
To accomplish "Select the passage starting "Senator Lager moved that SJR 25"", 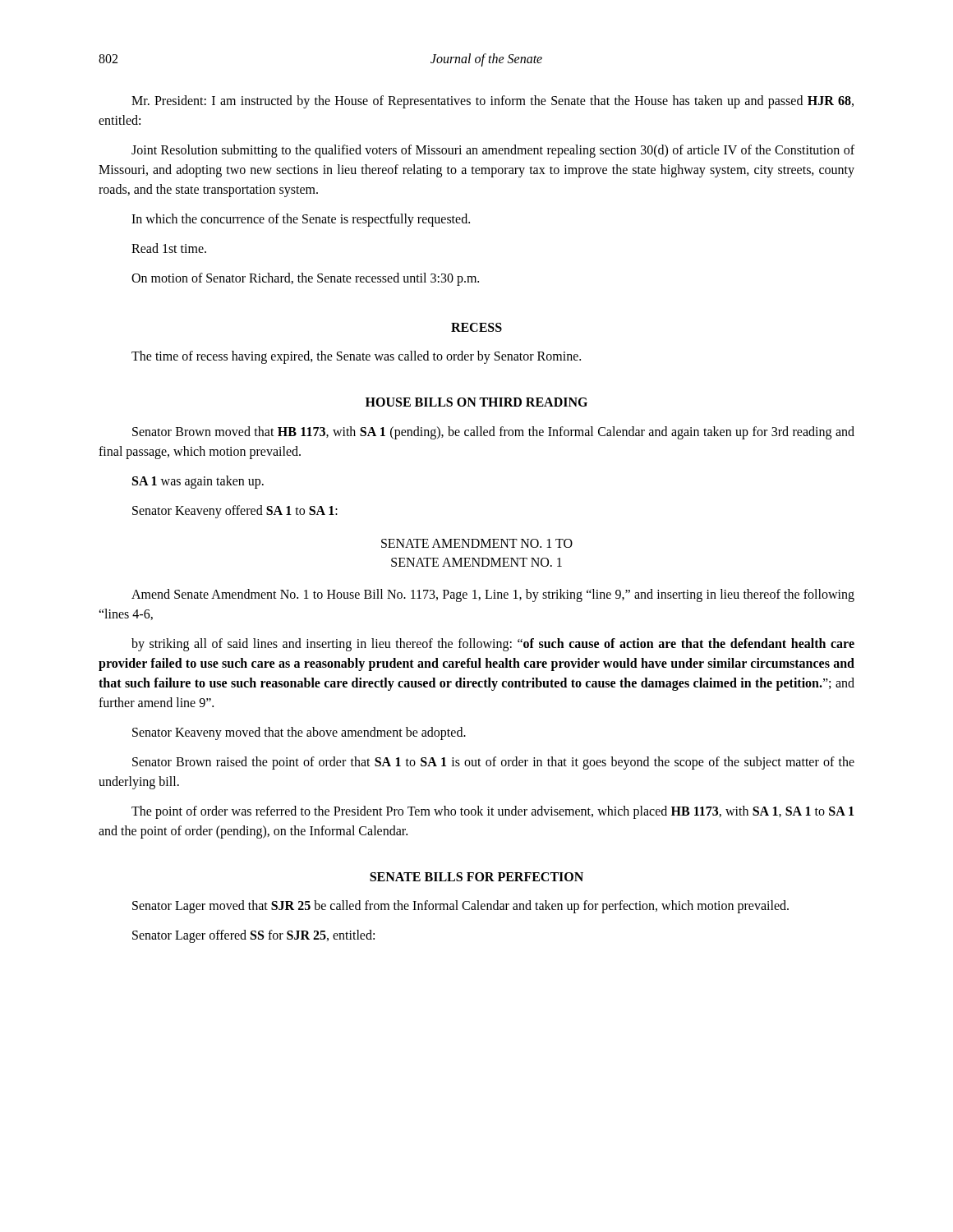I will pyautogui.click(x=460, y=906).
